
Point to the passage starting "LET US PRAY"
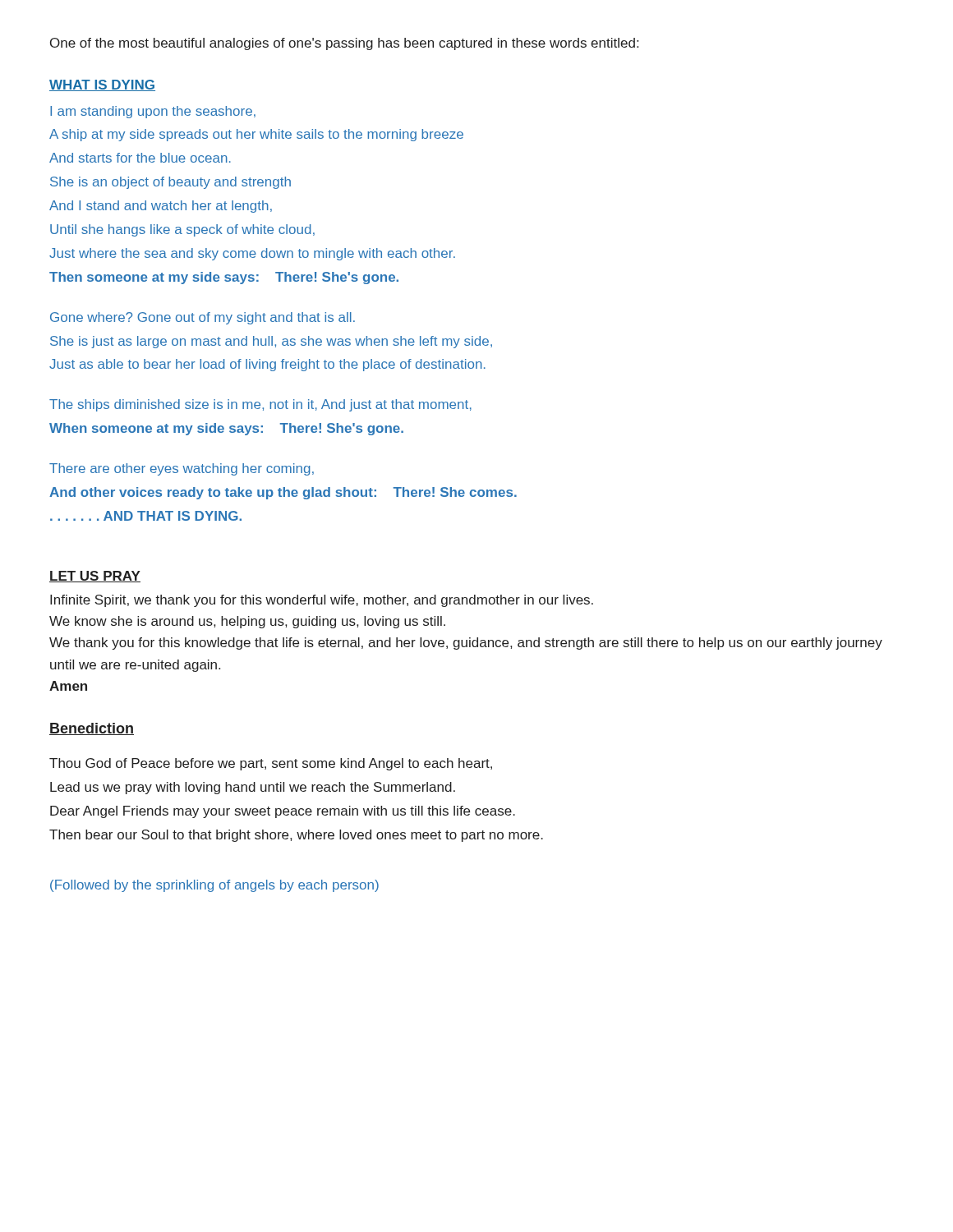point(95,576)
